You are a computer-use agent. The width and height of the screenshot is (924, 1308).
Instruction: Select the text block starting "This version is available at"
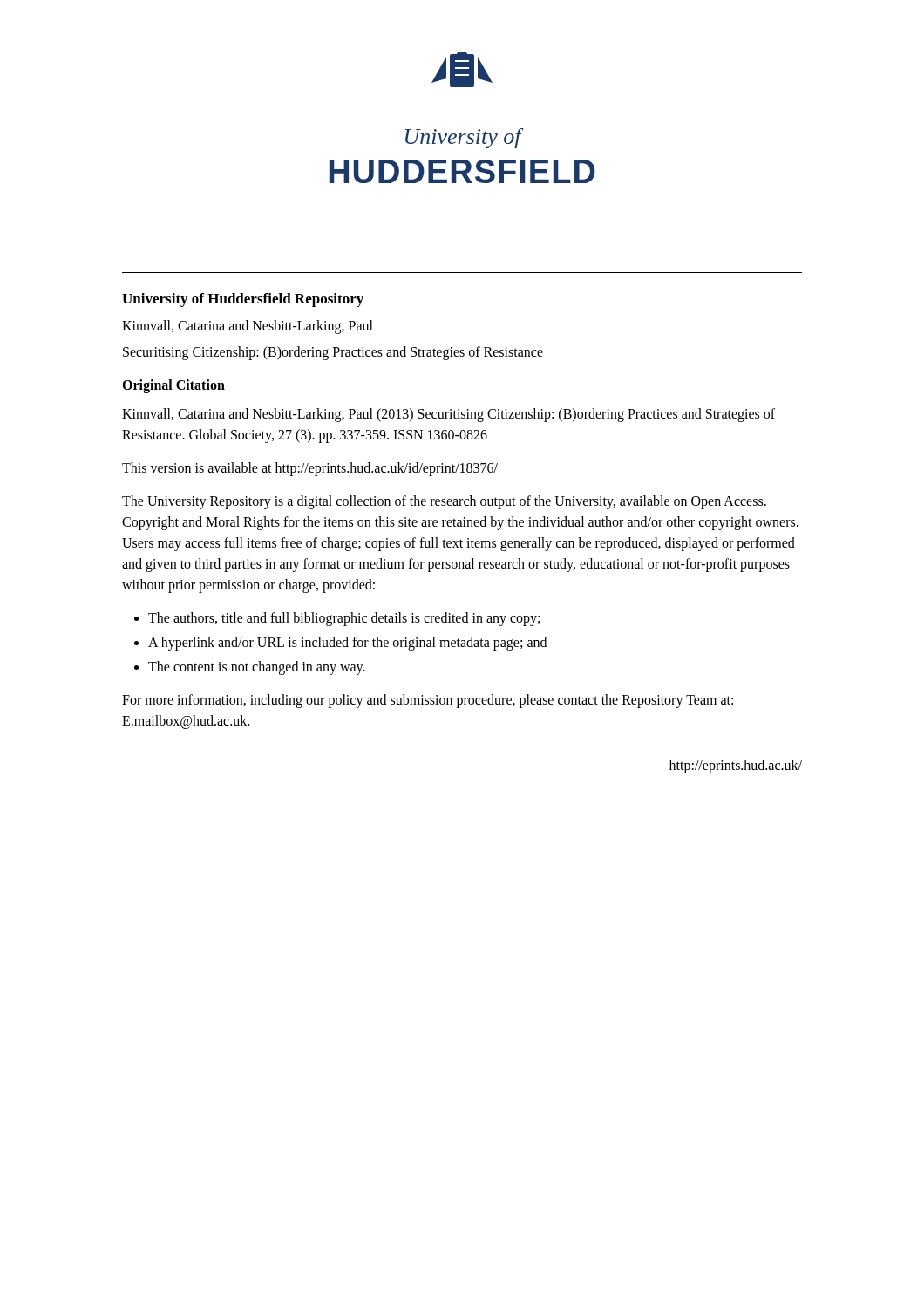(x=310, y=468)
